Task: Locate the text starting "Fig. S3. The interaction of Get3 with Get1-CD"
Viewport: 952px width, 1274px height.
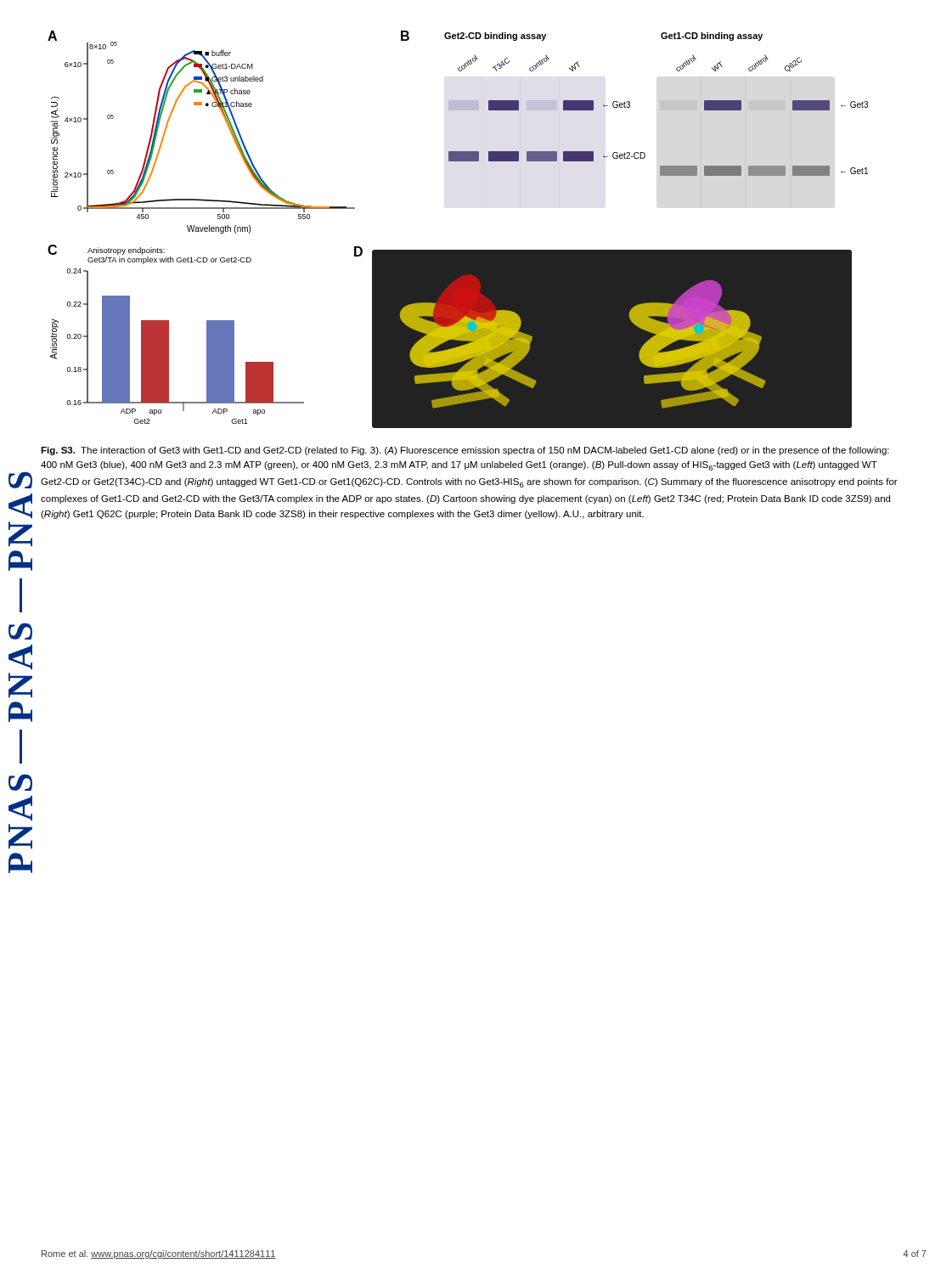Action: tap(469, 482)
